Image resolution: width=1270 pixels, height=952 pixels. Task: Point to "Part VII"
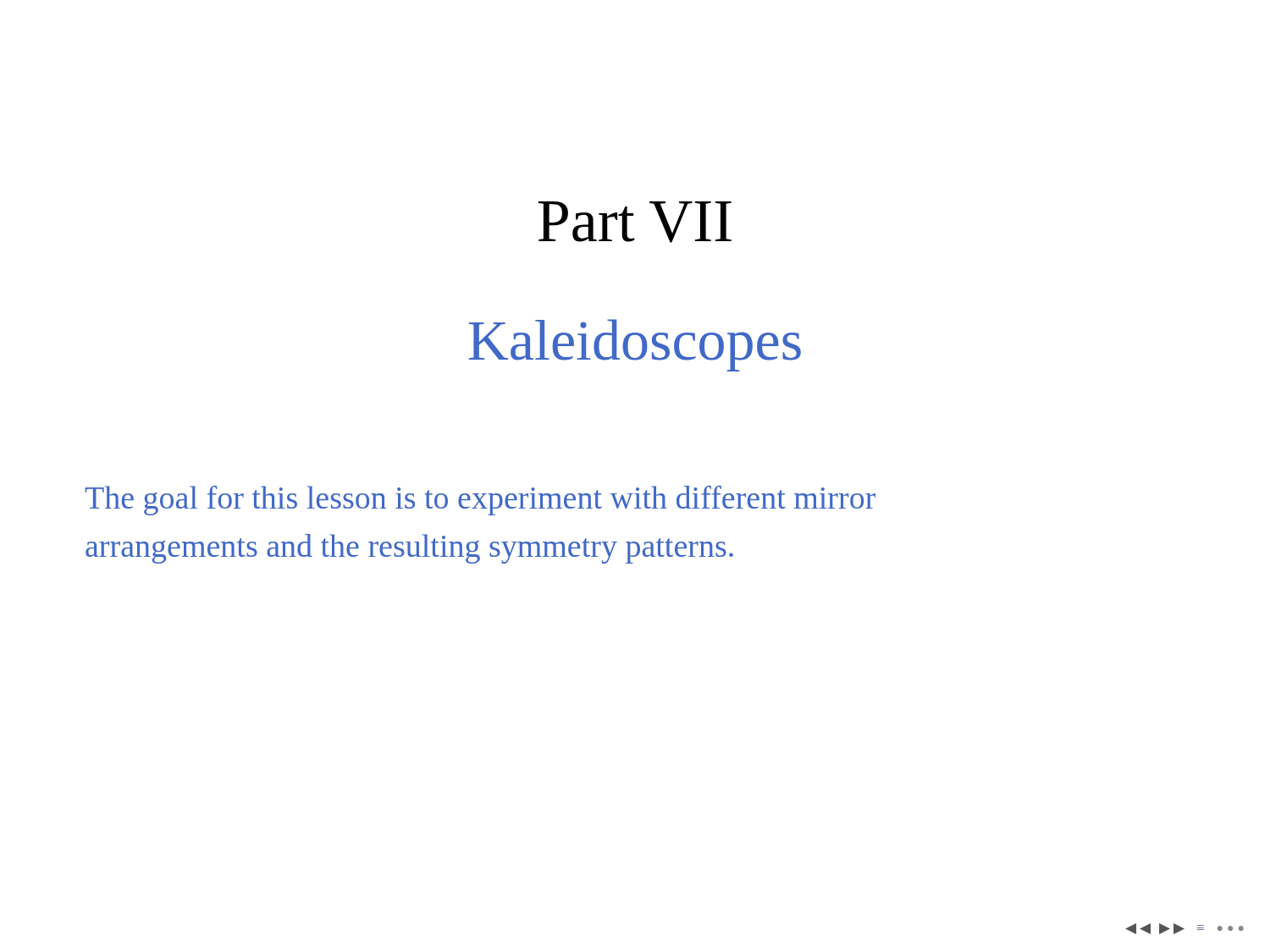coord(635,221)
